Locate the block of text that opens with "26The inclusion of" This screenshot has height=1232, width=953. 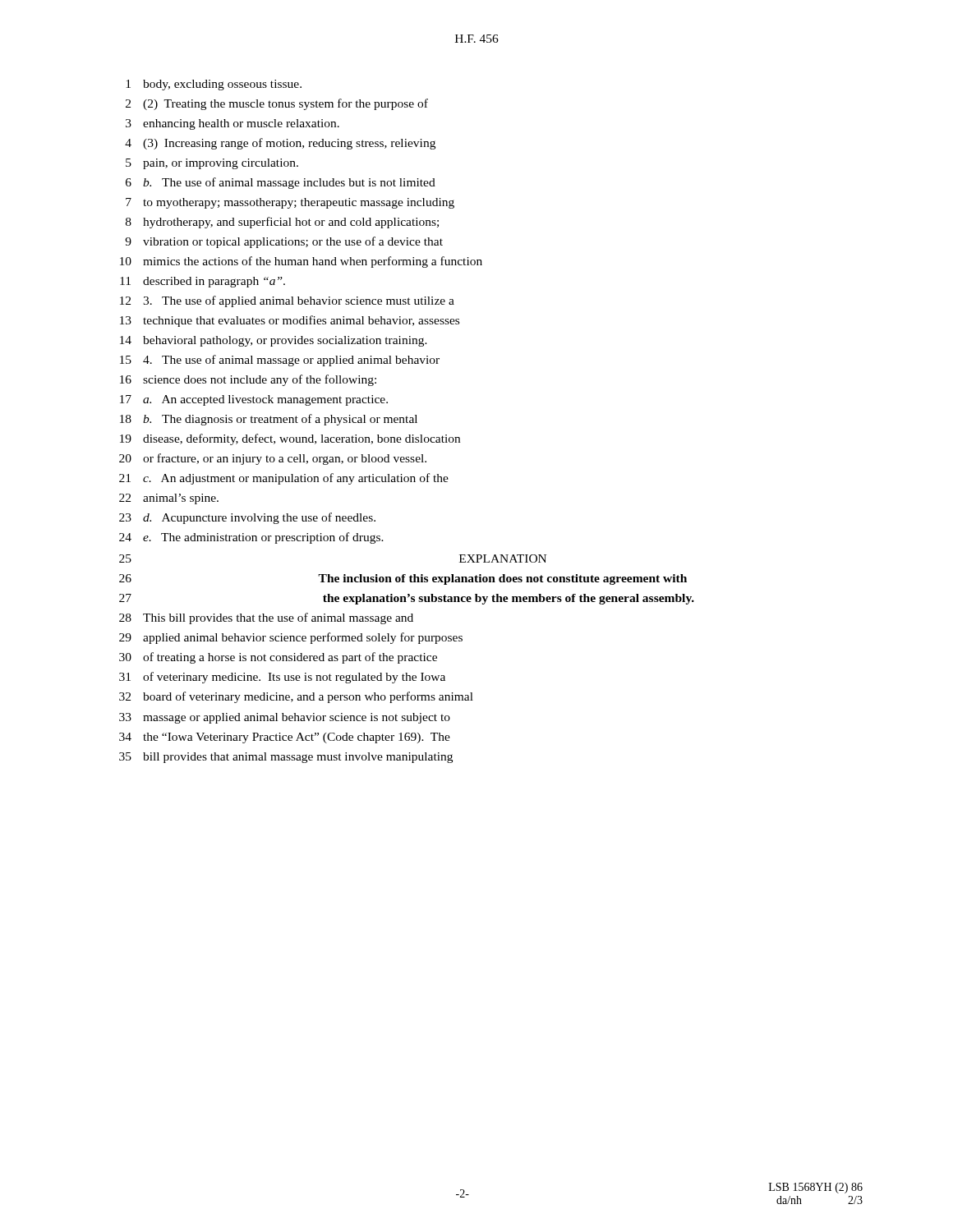click(x=485, y=588)
